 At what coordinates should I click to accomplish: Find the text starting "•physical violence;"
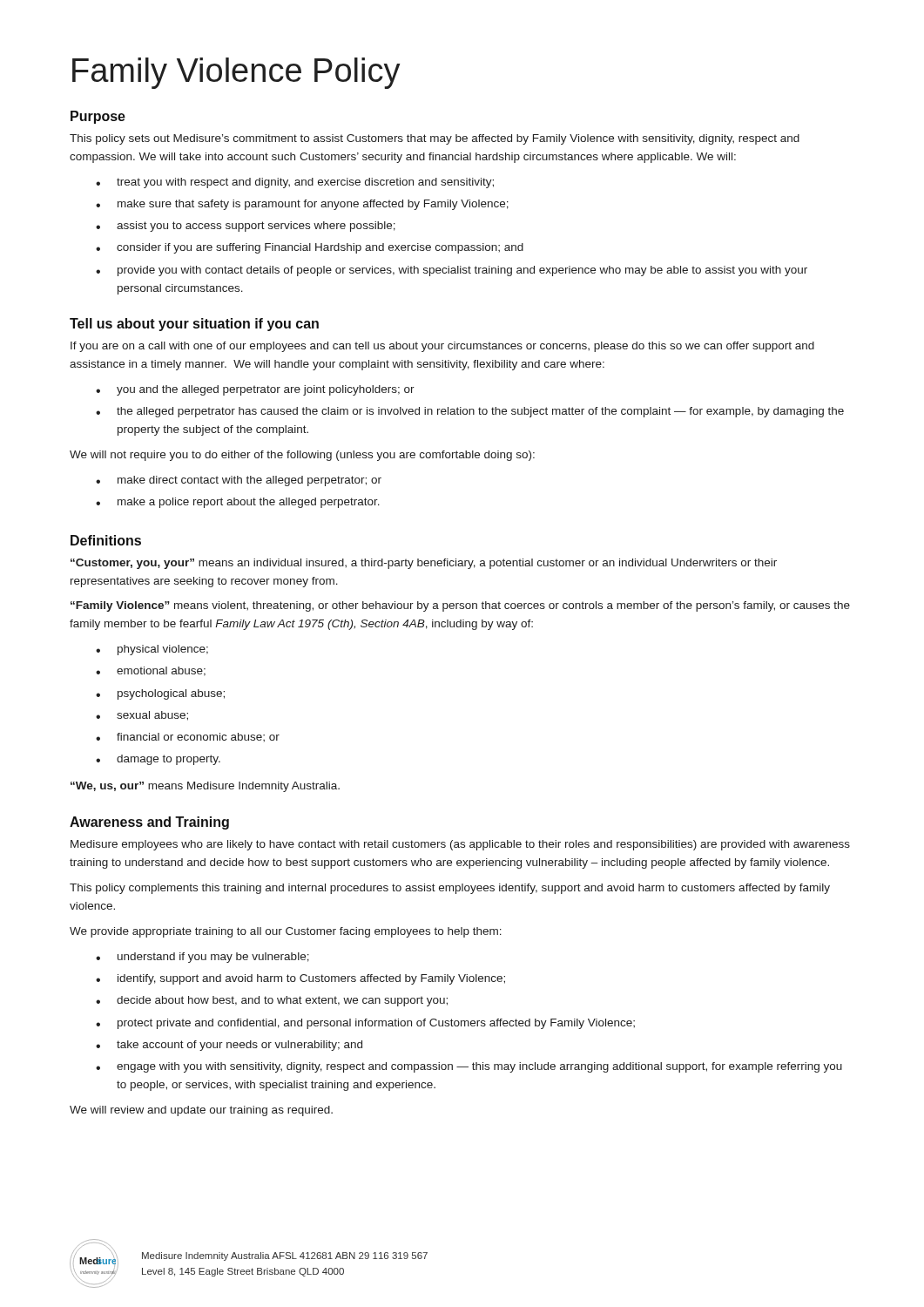pos(152,650)
